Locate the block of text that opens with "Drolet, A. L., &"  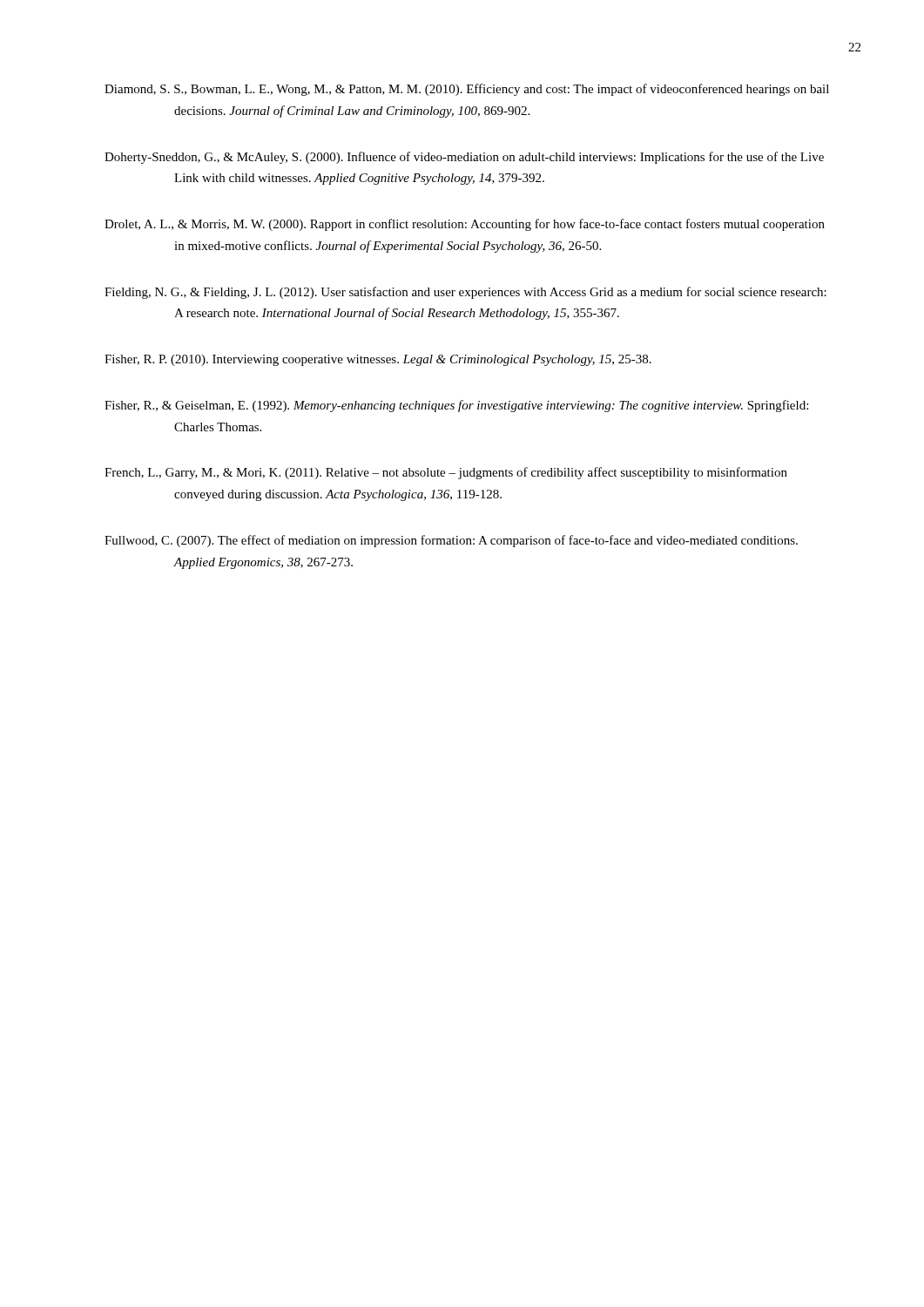point(465,235)
